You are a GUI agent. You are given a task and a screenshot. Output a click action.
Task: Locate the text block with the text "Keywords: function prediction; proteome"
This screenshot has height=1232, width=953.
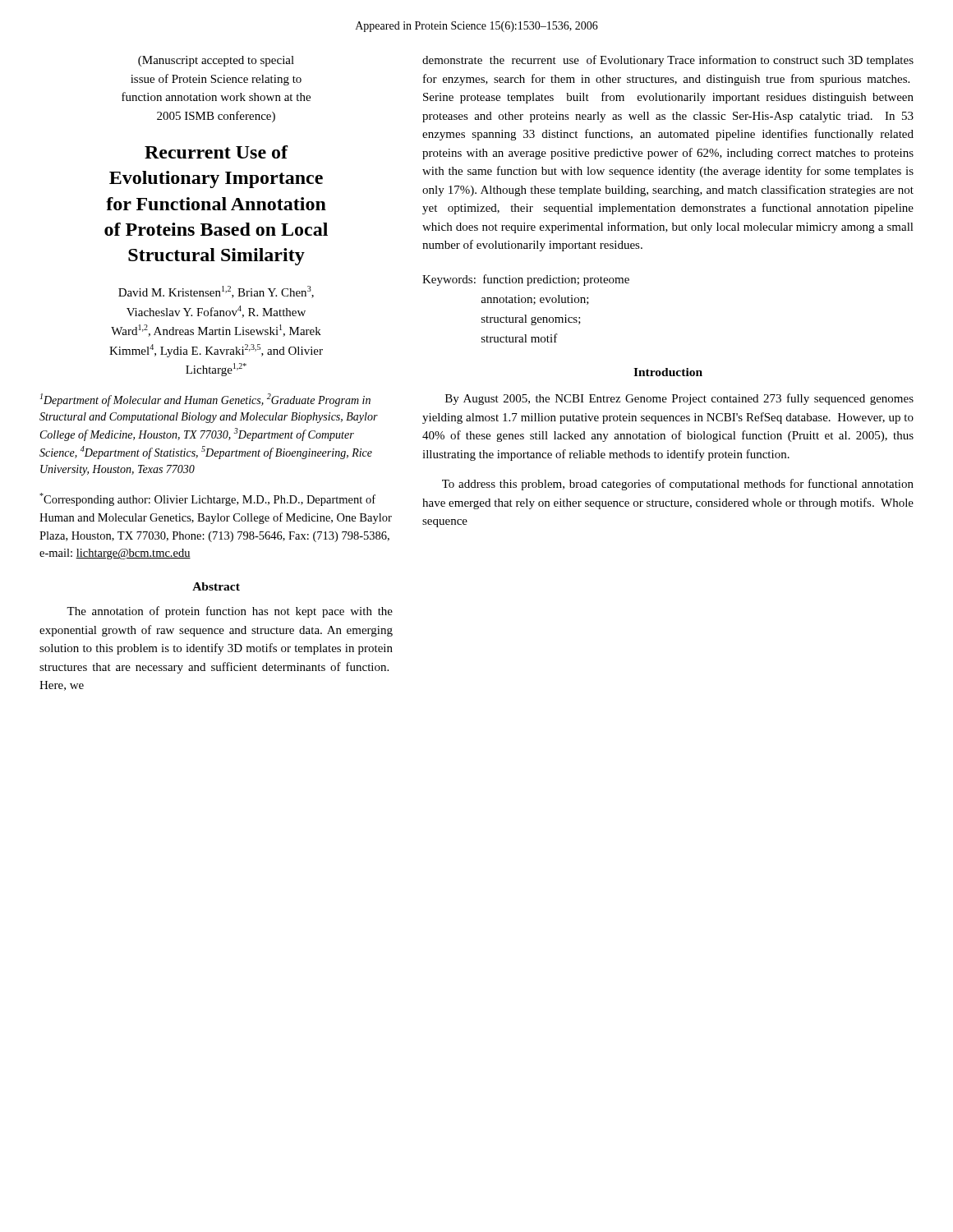pyautogui.click(x=526, y=309)
